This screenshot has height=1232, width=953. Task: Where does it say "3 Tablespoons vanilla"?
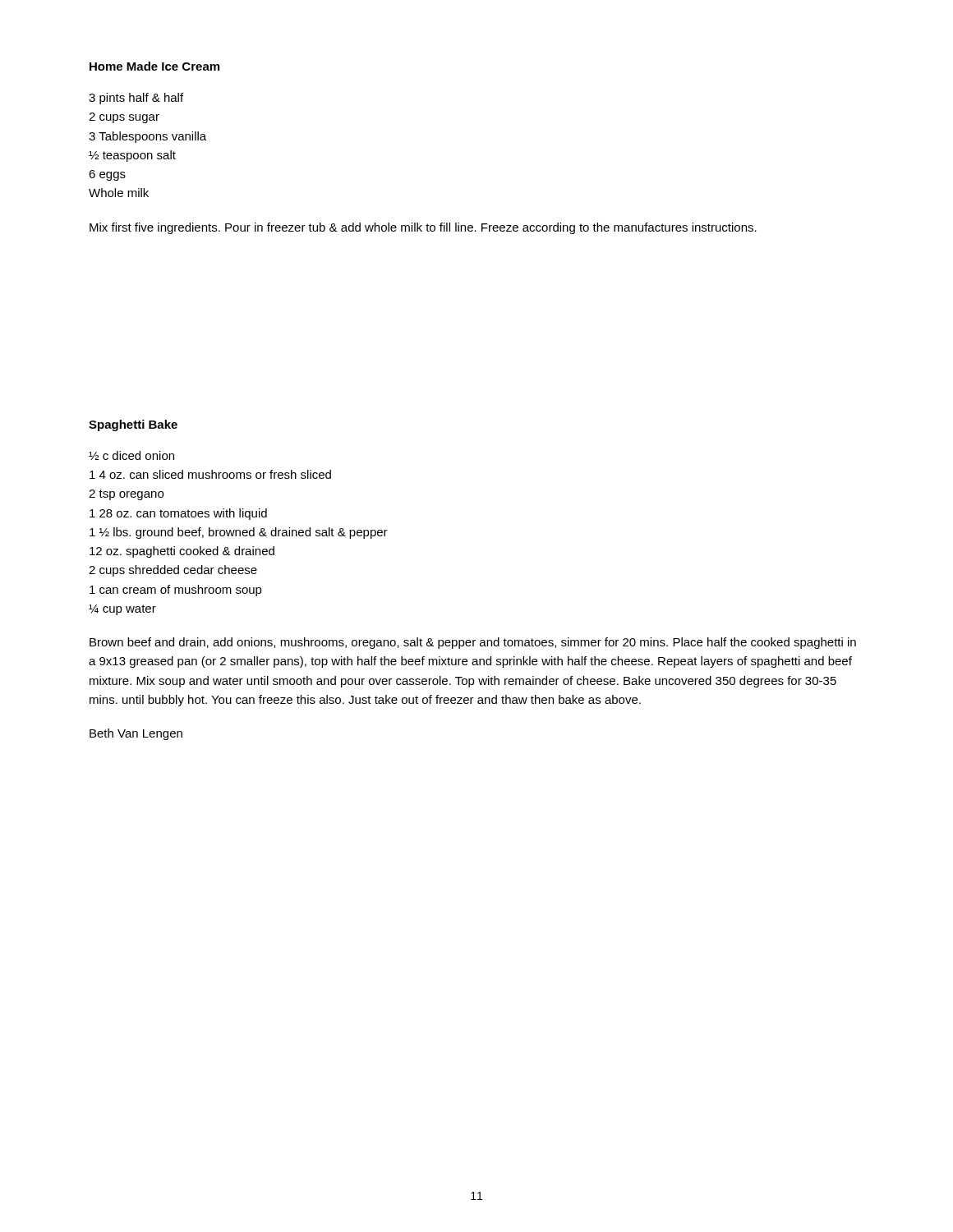(148, 136)
